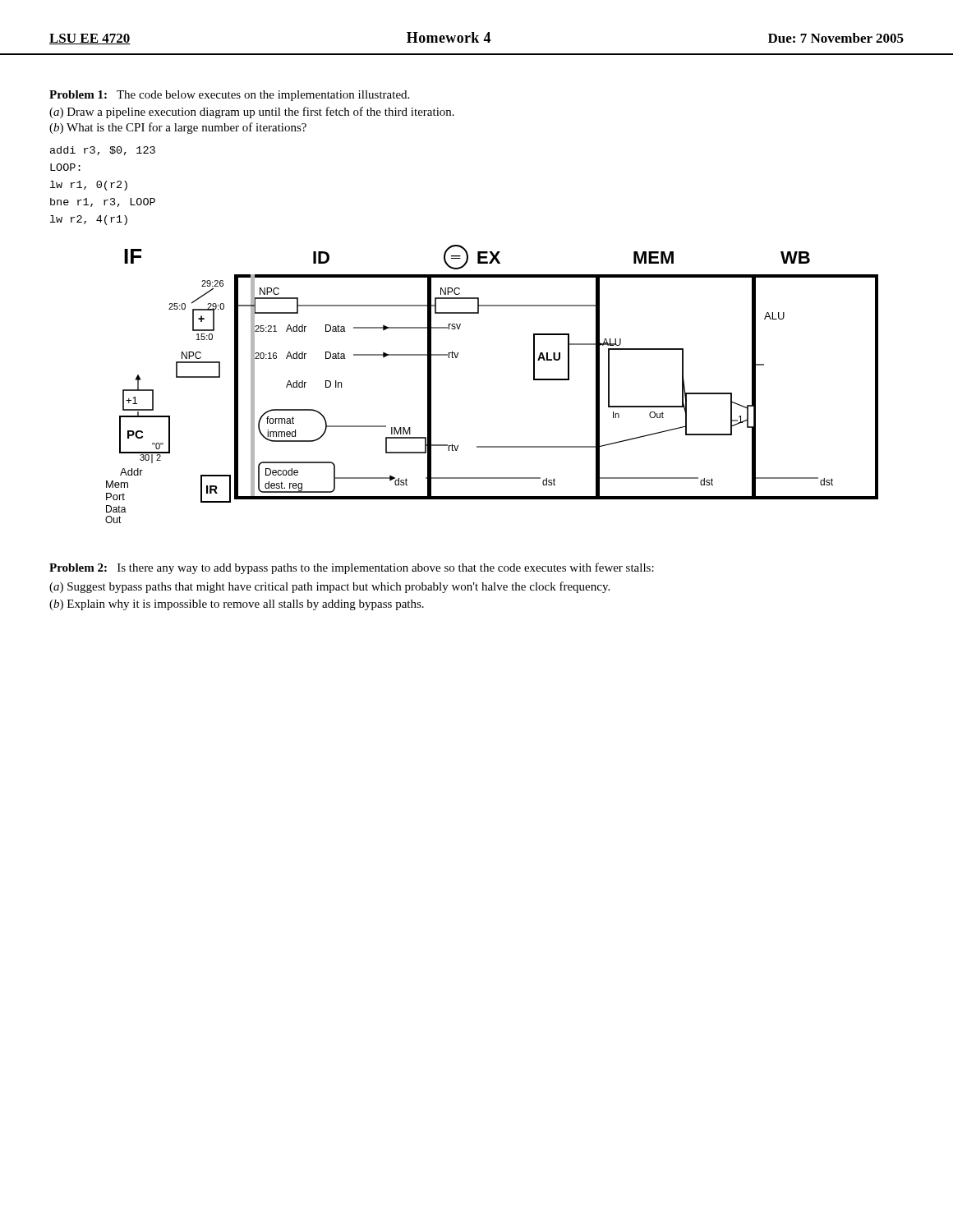Image resolution: width=953 pixels, height=1232 pixels.
Task: Click on the section header with the text "Problem 1: The code below executes on"
Action: point(229,96)
